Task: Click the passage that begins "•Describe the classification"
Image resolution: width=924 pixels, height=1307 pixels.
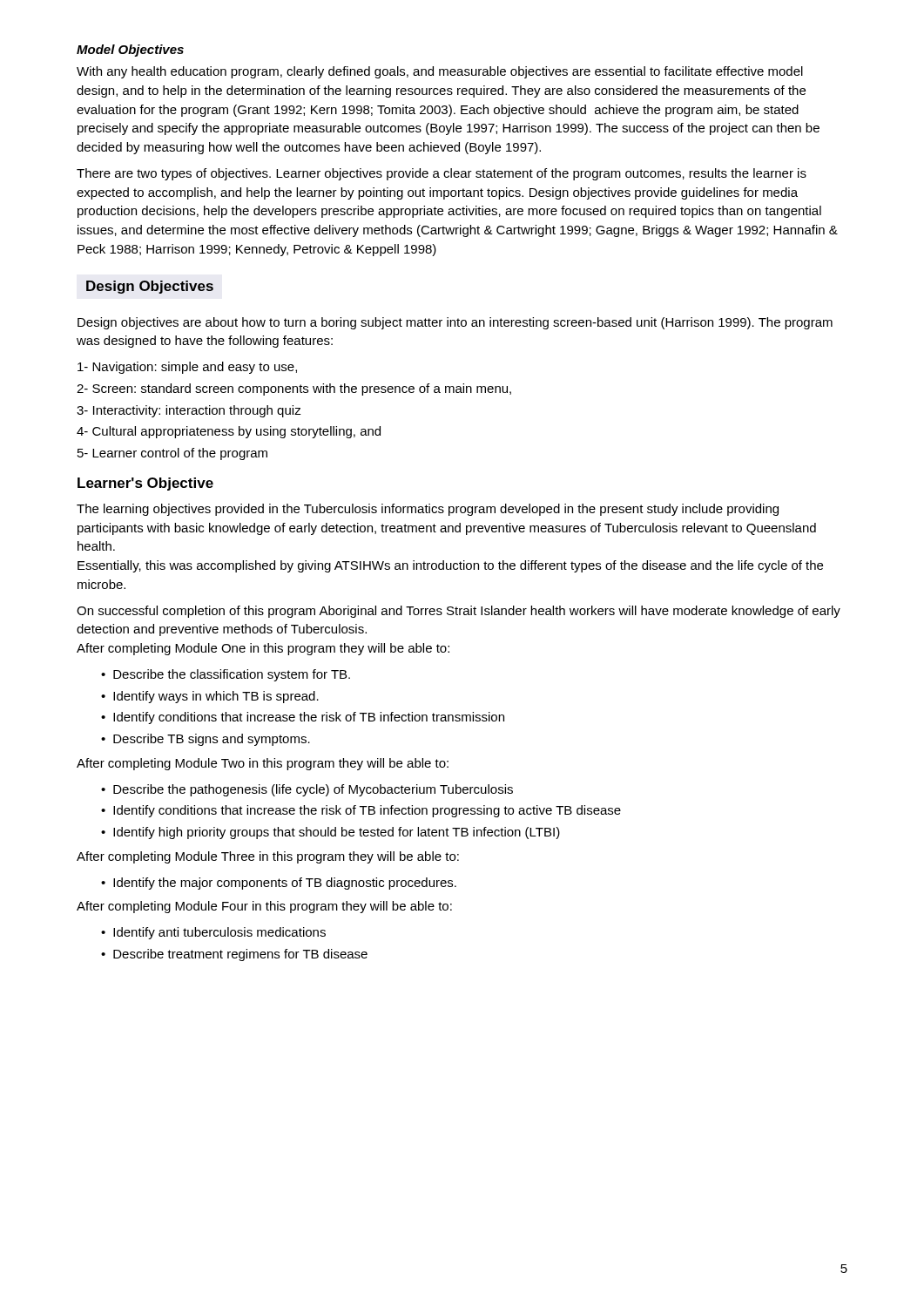Action: coord(226,674)
